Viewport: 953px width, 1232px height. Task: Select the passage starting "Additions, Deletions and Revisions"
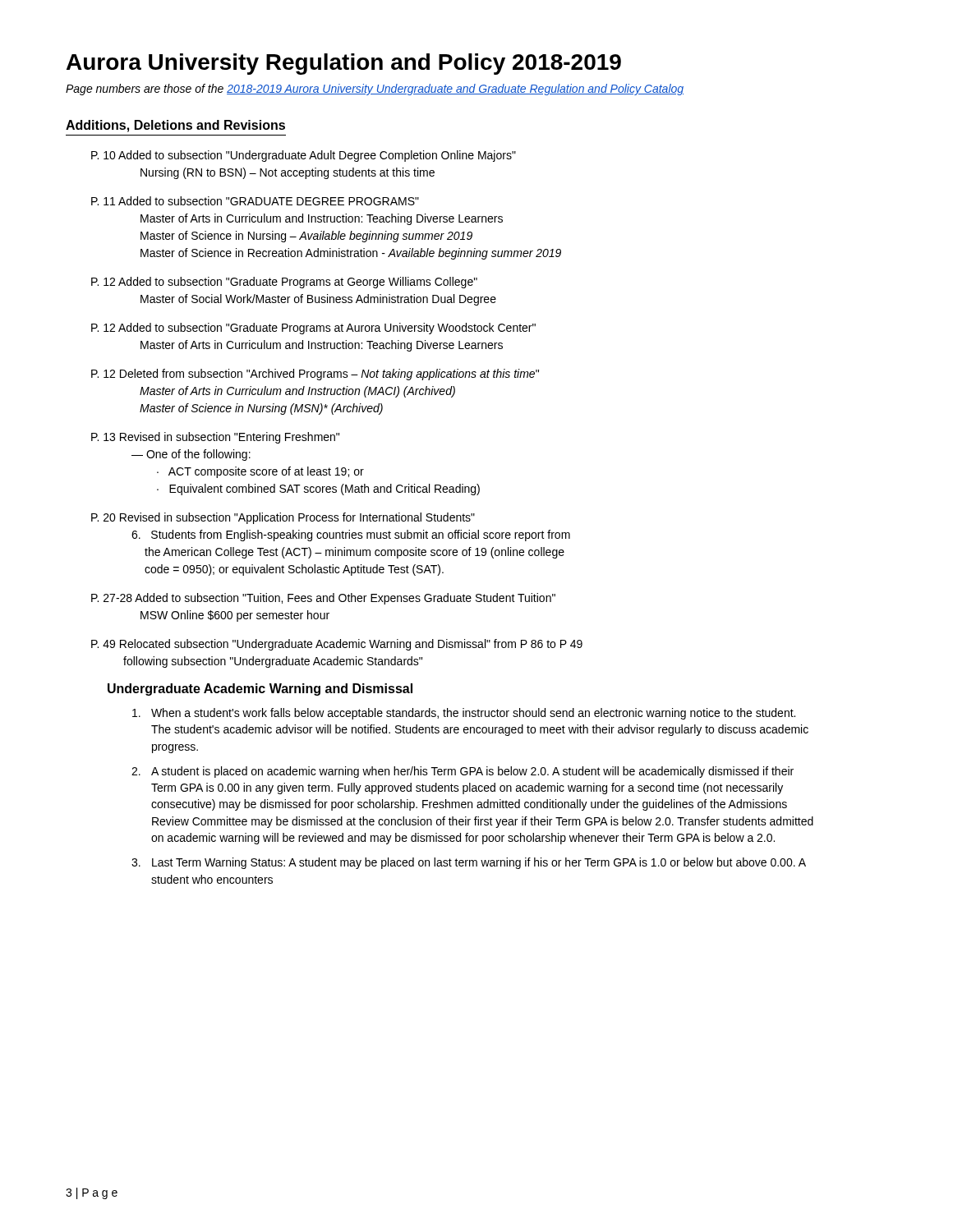[x=176, y=125]
